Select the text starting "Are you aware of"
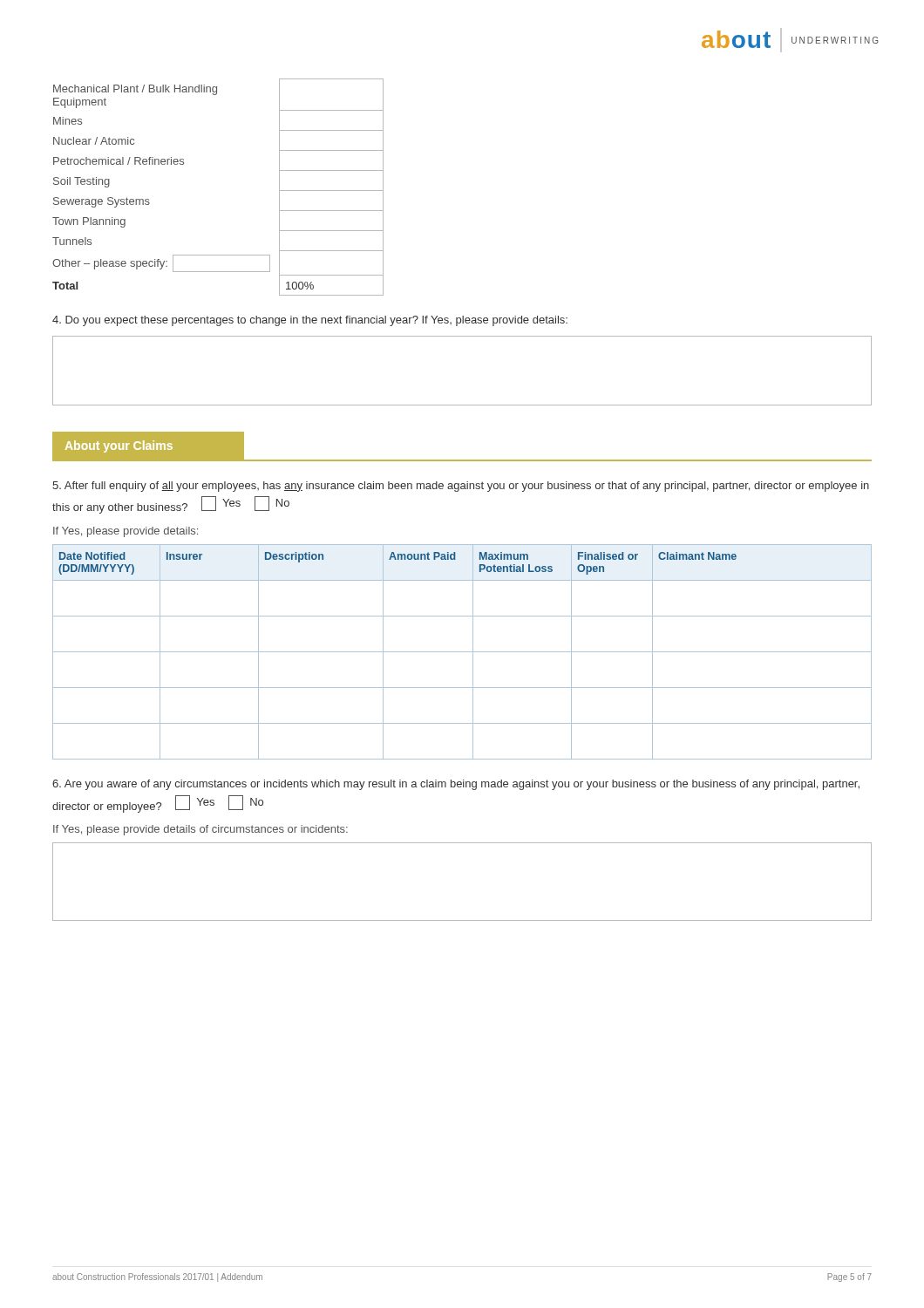 (x=456, y=795)
